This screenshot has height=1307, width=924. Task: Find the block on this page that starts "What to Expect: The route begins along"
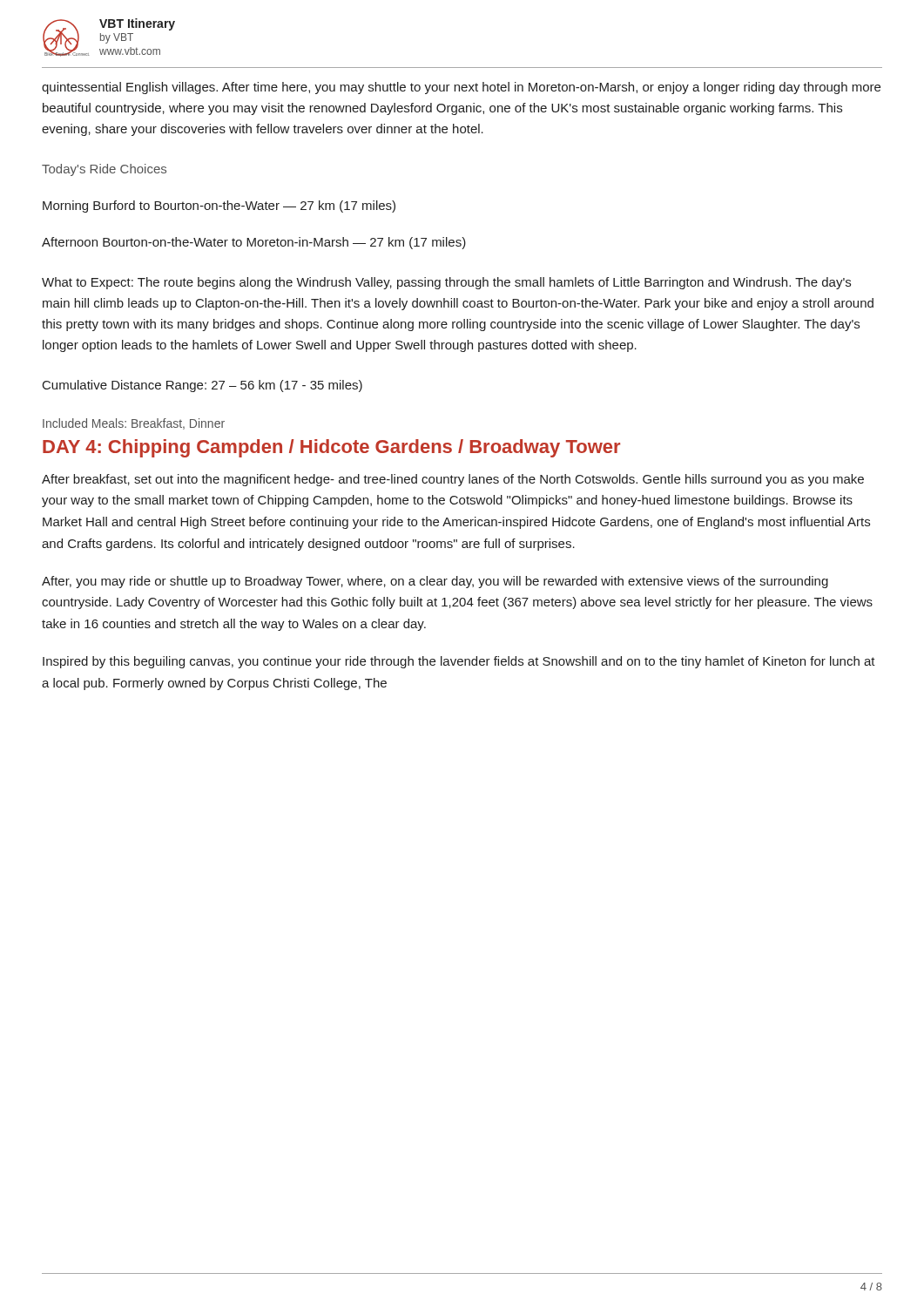(x=458, y=313)
